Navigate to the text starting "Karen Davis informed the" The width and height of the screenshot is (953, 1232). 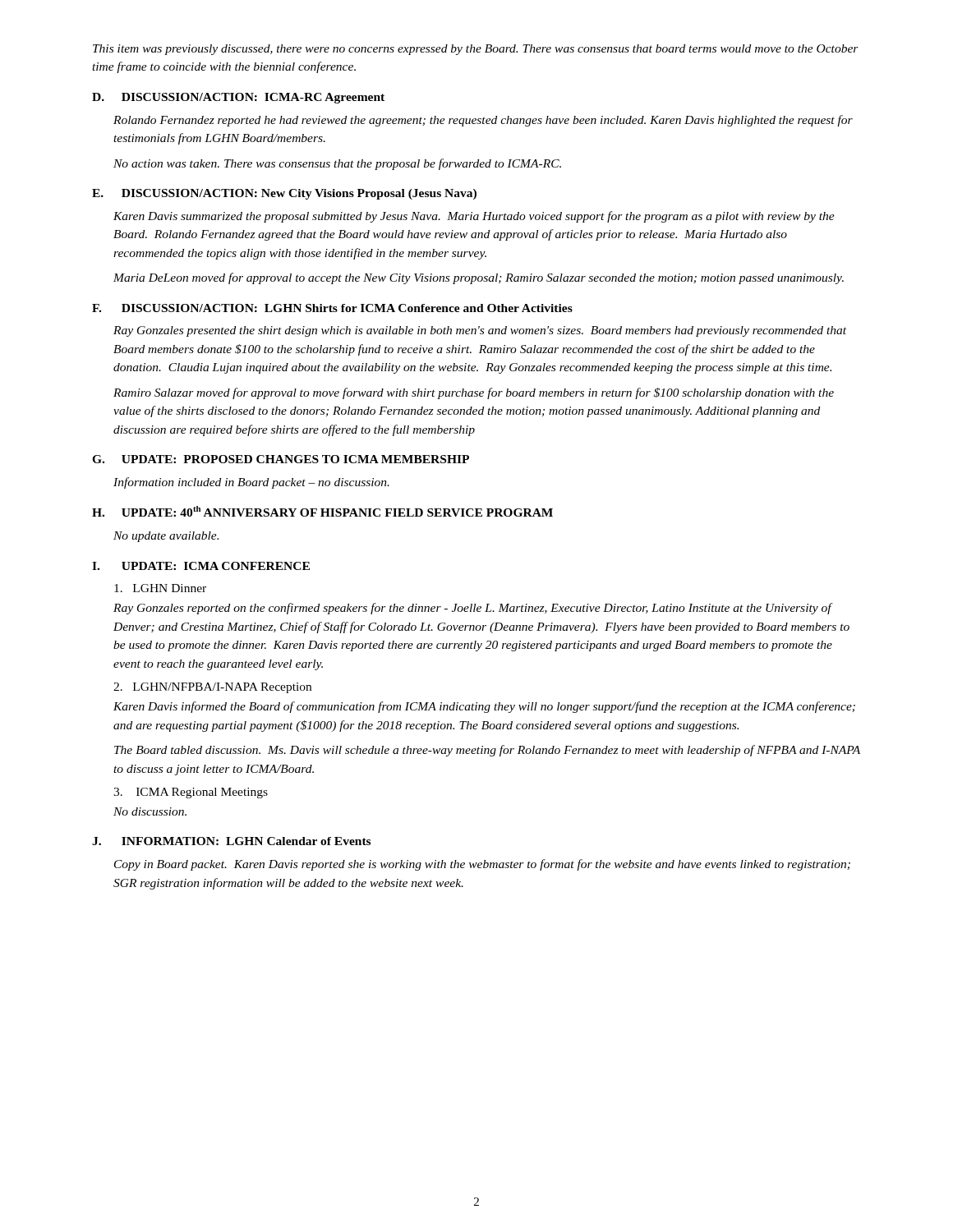coord(485,715)
